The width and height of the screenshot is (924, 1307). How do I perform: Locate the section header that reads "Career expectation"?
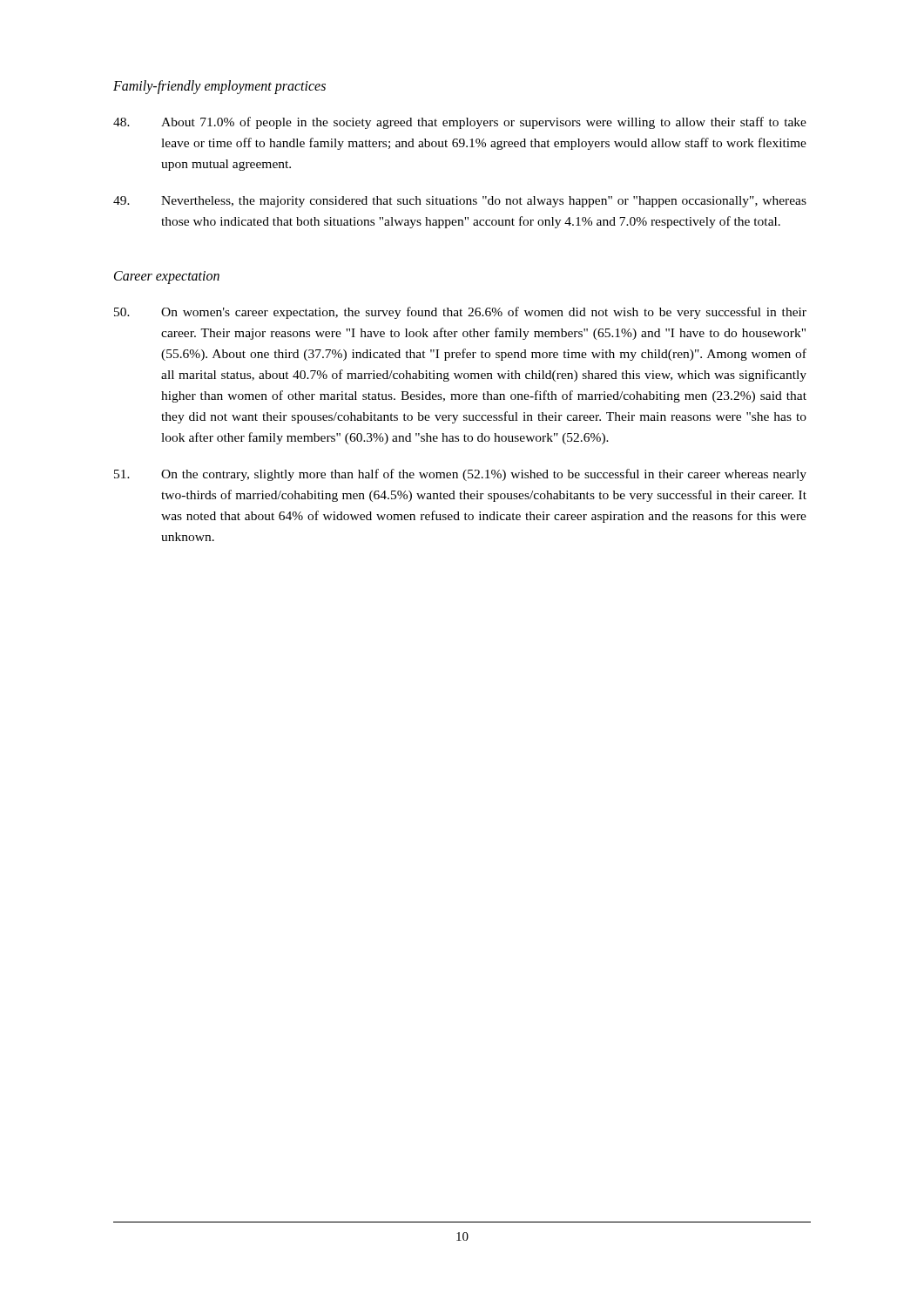click(x=167, y=276)
